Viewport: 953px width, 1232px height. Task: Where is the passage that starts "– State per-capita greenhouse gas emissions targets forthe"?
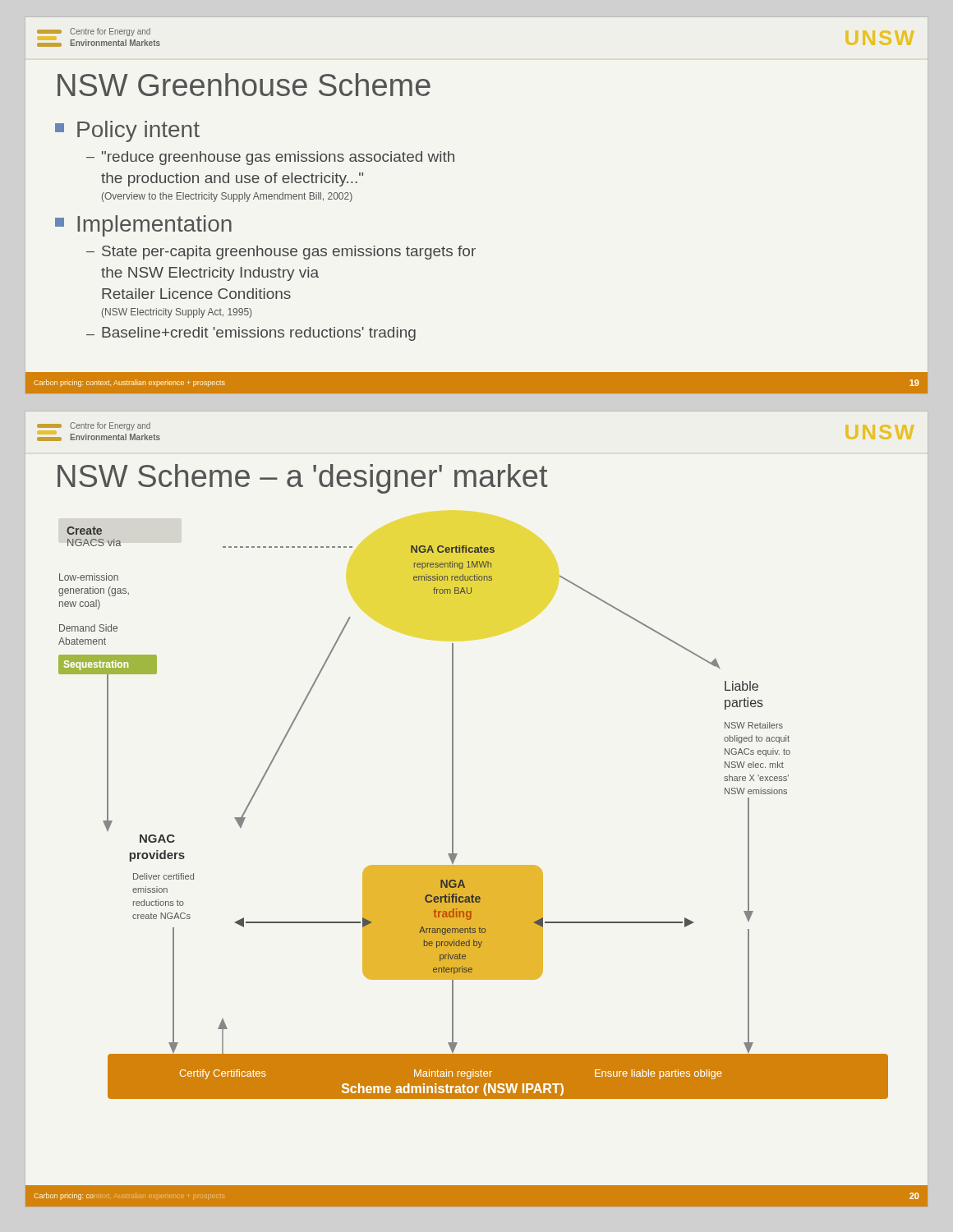click(281, 280)
